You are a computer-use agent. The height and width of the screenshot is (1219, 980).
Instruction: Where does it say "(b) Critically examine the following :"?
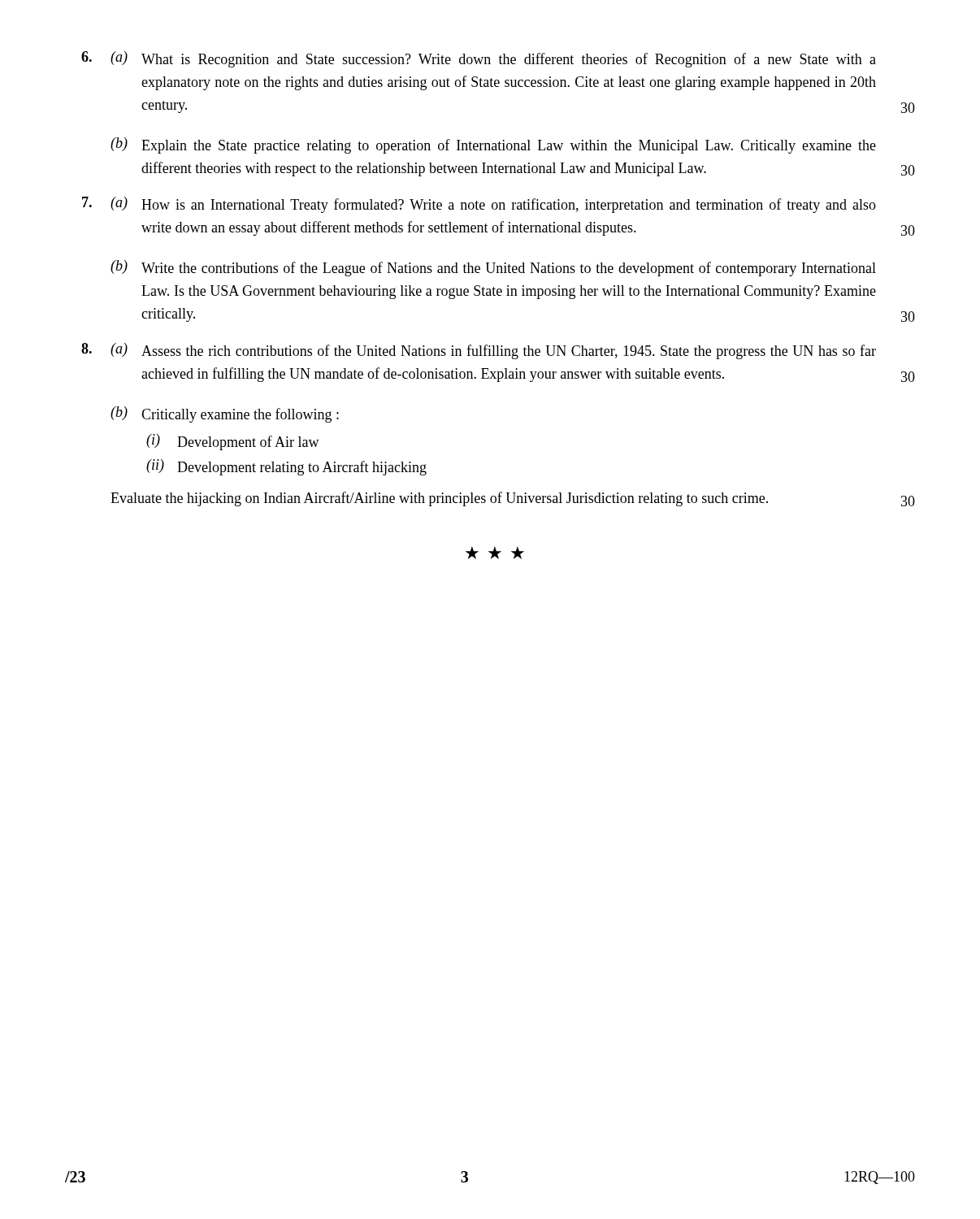[225, 414]
